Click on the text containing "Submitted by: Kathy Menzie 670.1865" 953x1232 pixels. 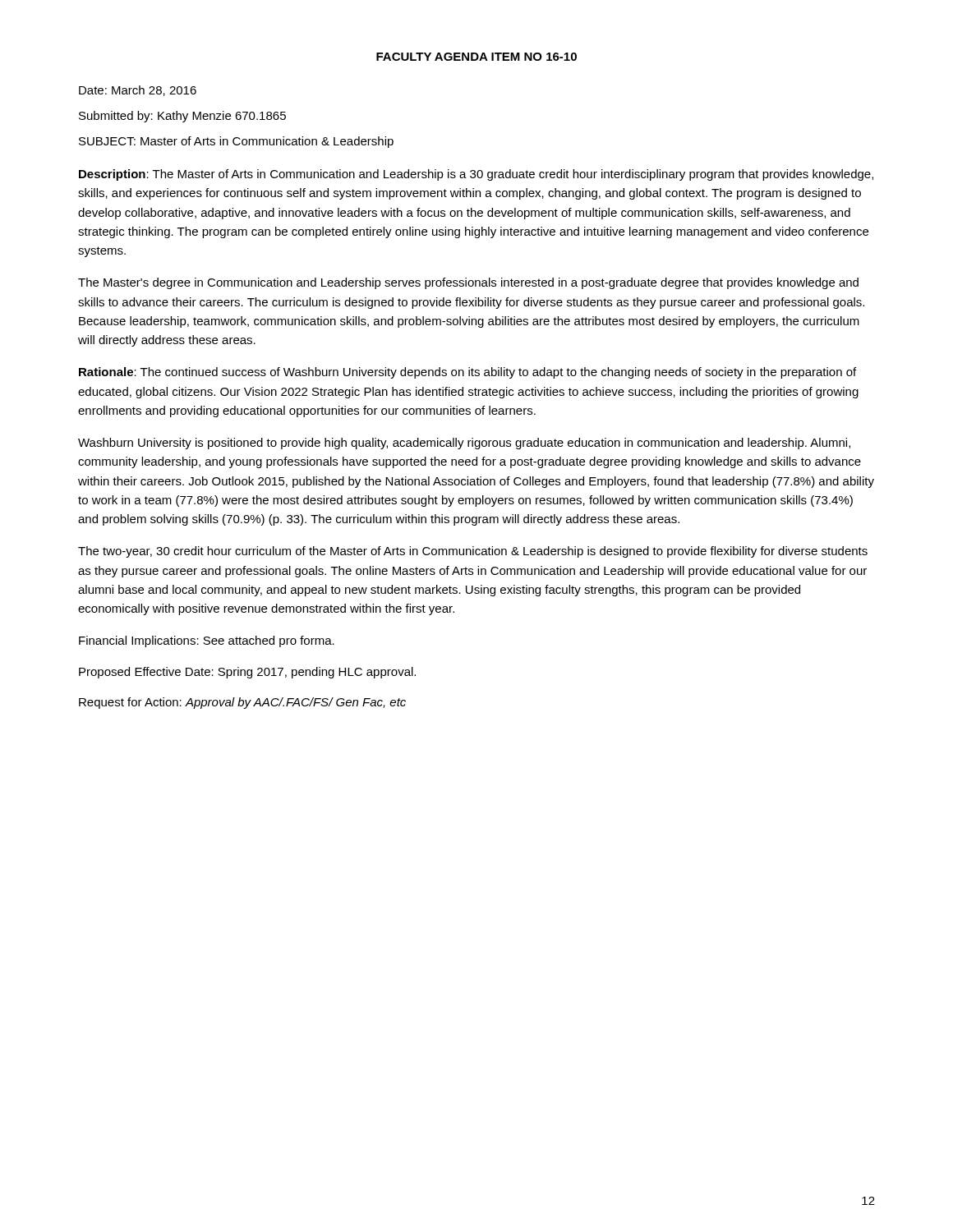pyautogui.click(x=182, y=115)
